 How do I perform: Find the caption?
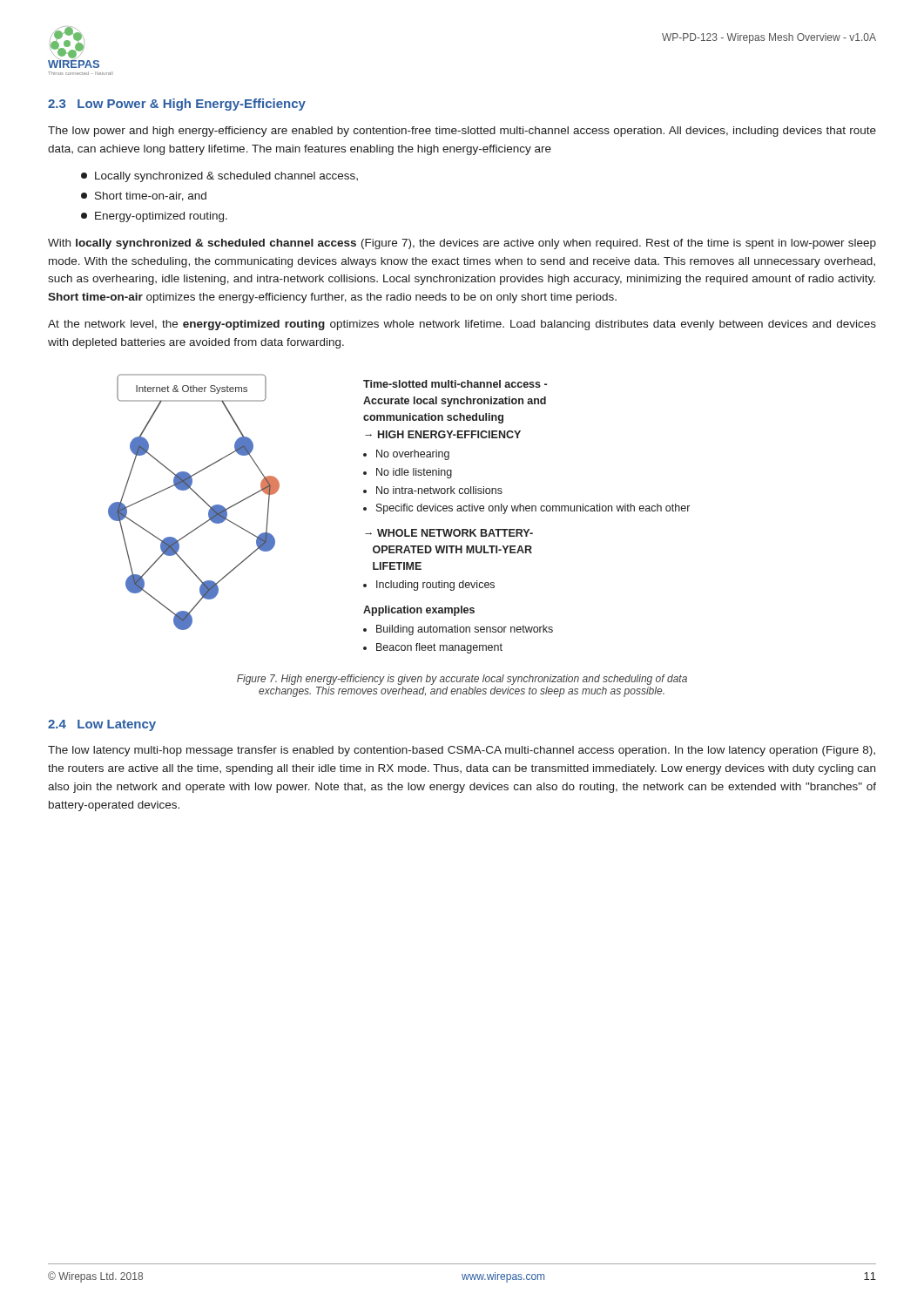pos(462,685)
